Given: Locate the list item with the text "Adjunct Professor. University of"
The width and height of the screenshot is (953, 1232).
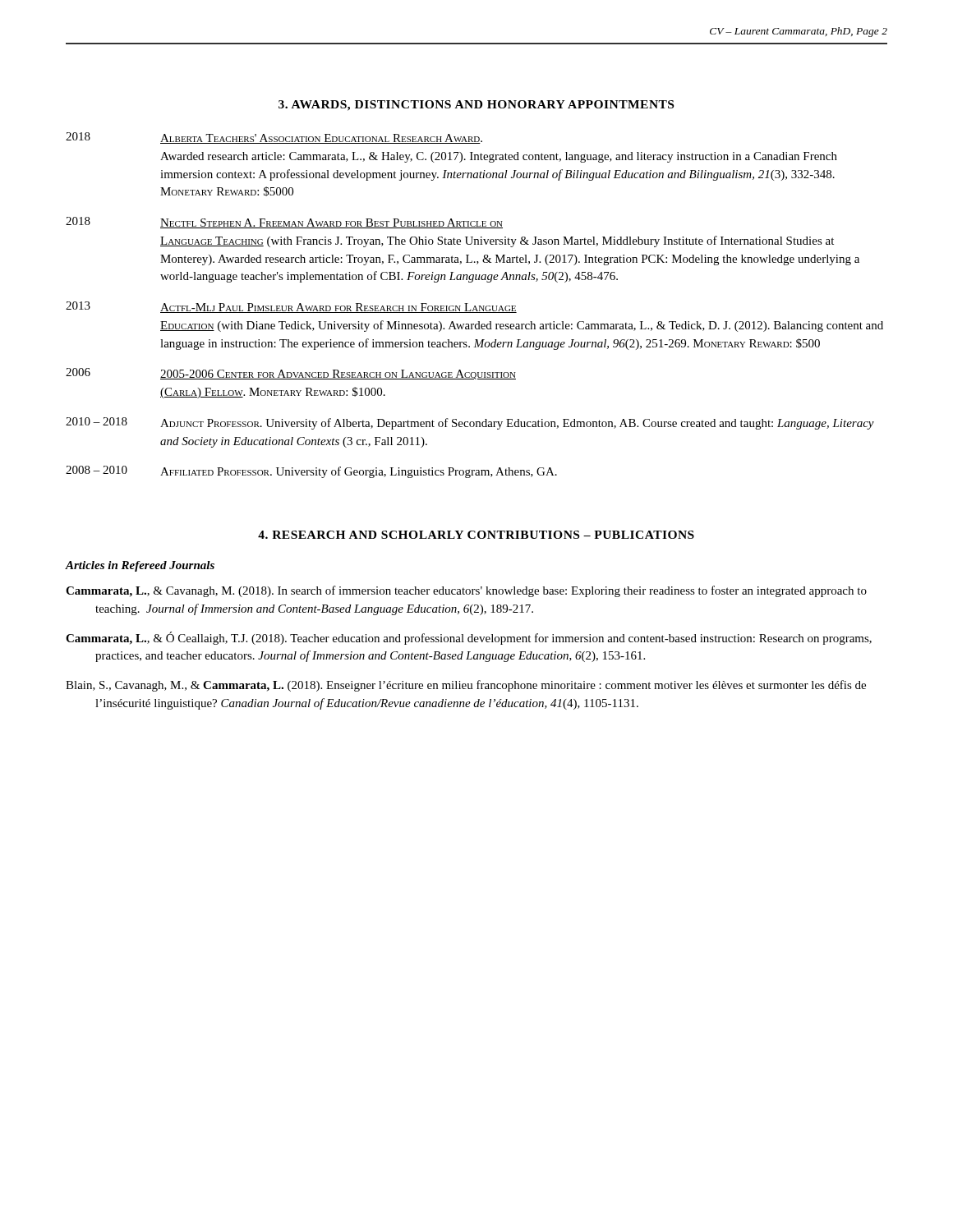Looking at the screenshot, I should pyautogui.click(x=517, y=432).
